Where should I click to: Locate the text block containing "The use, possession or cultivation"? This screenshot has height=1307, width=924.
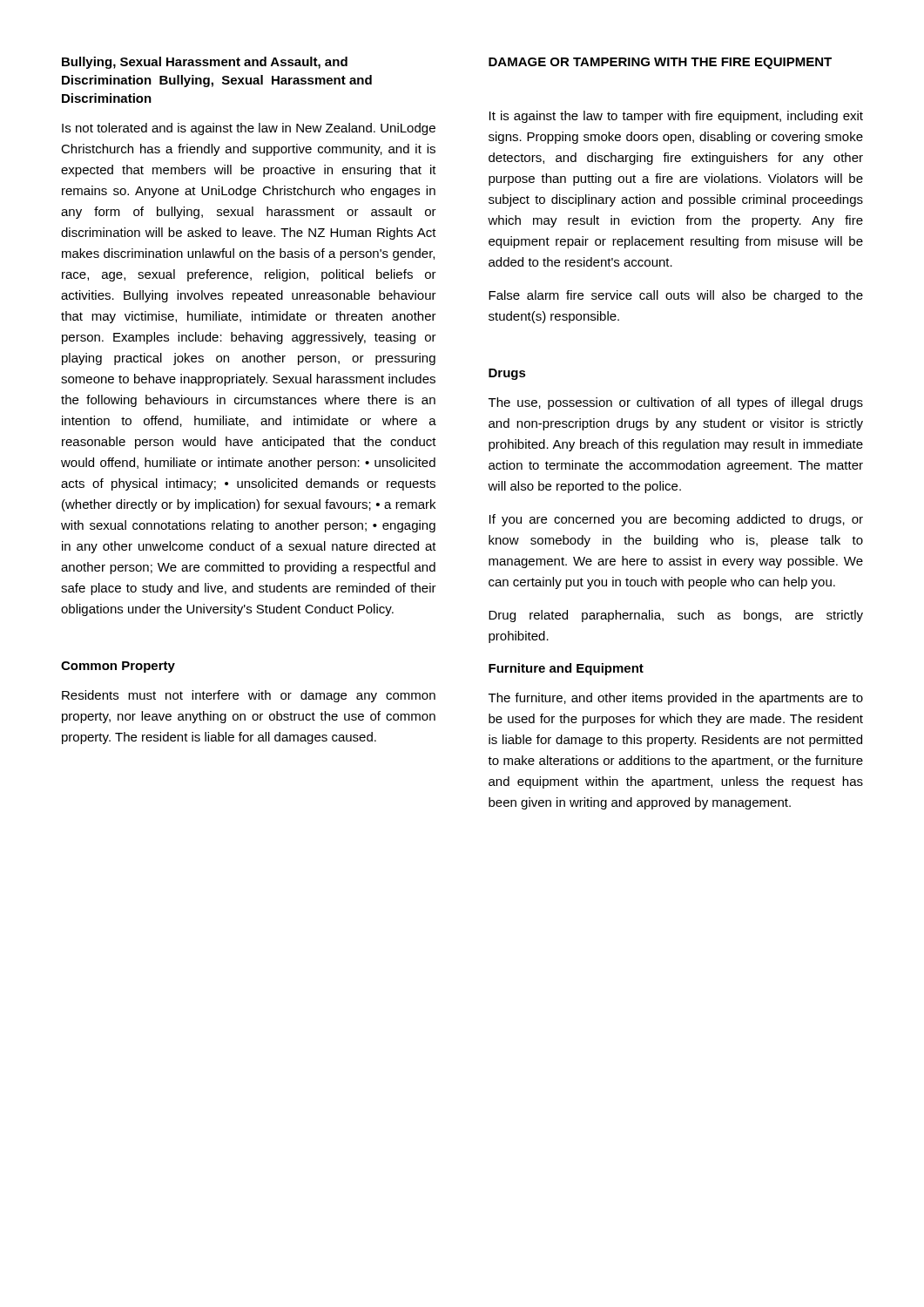point(676,444)
